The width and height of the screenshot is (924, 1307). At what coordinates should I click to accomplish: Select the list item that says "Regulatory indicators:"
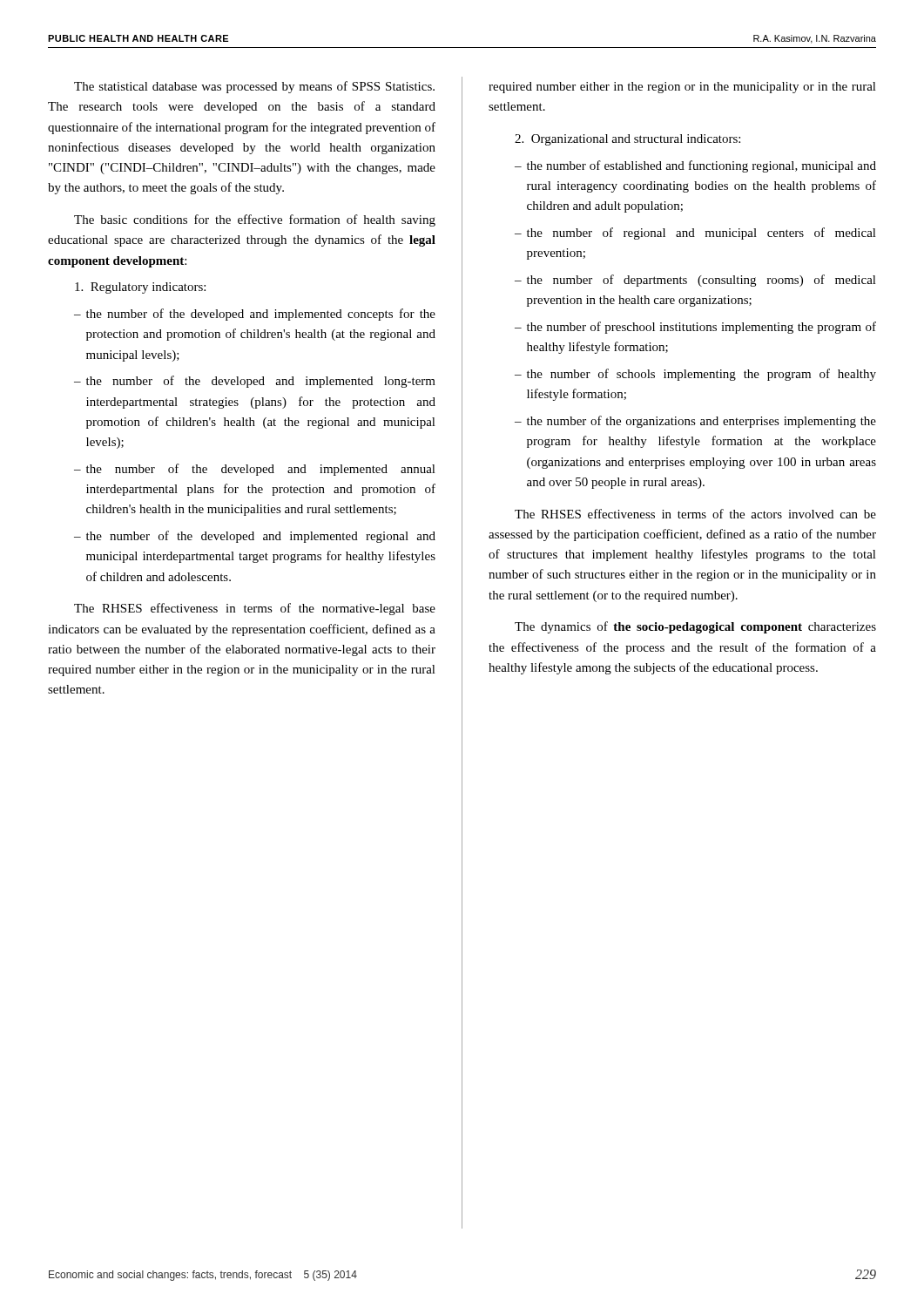[140, 287]
